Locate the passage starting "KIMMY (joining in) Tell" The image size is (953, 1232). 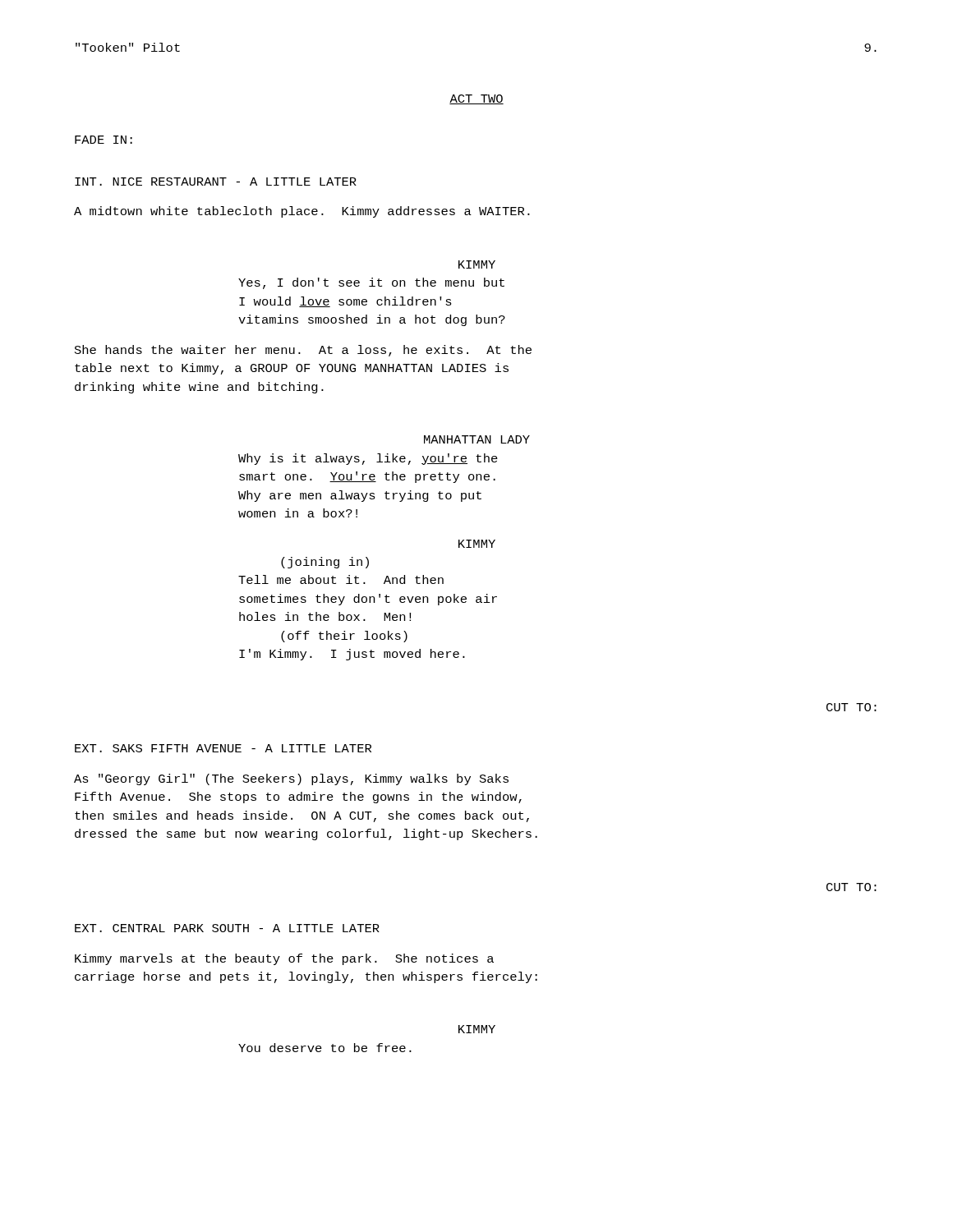[476, 600]
